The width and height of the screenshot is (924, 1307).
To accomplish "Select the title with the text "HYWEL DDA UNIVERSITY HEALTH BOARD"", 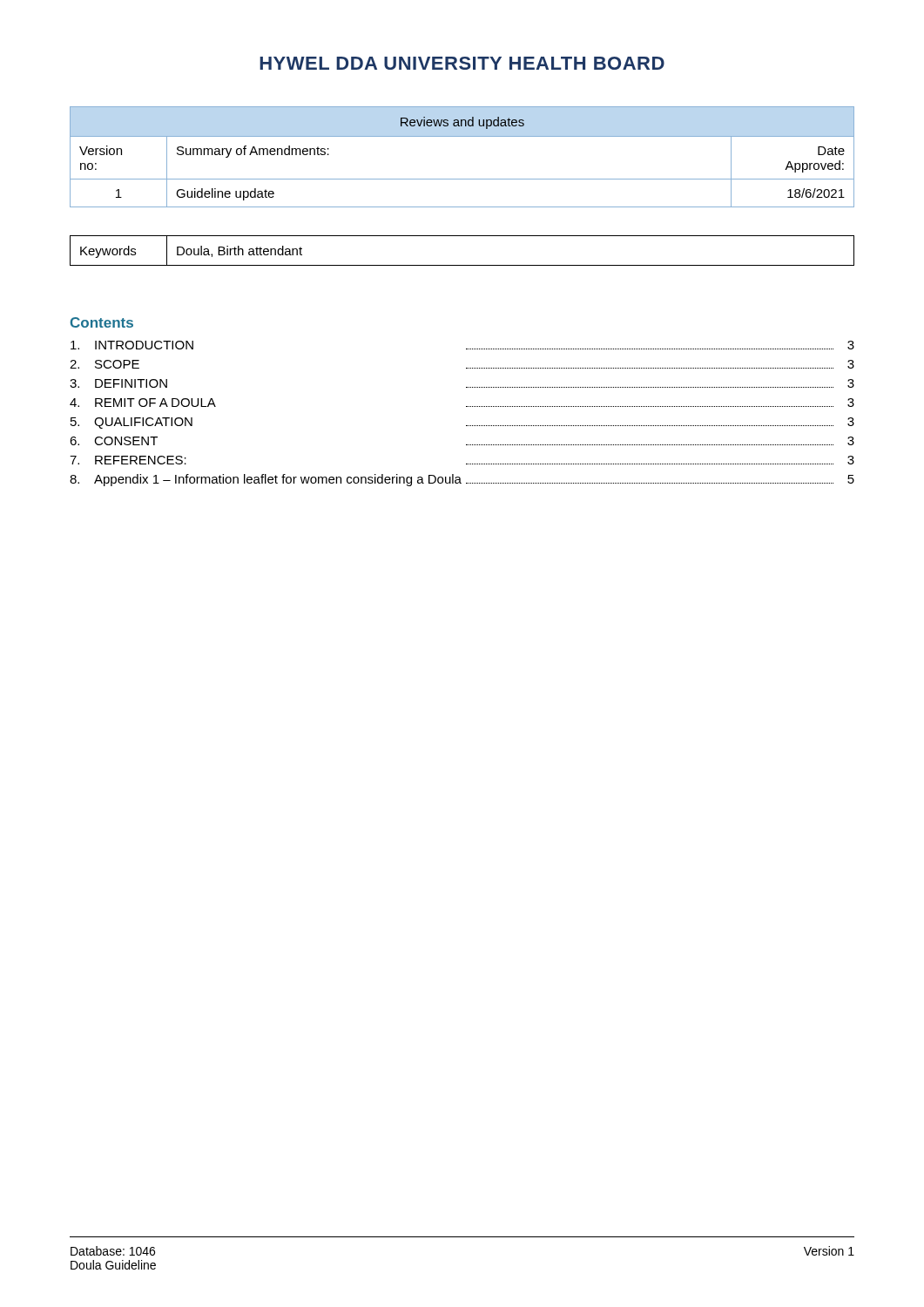I will 462,63.
